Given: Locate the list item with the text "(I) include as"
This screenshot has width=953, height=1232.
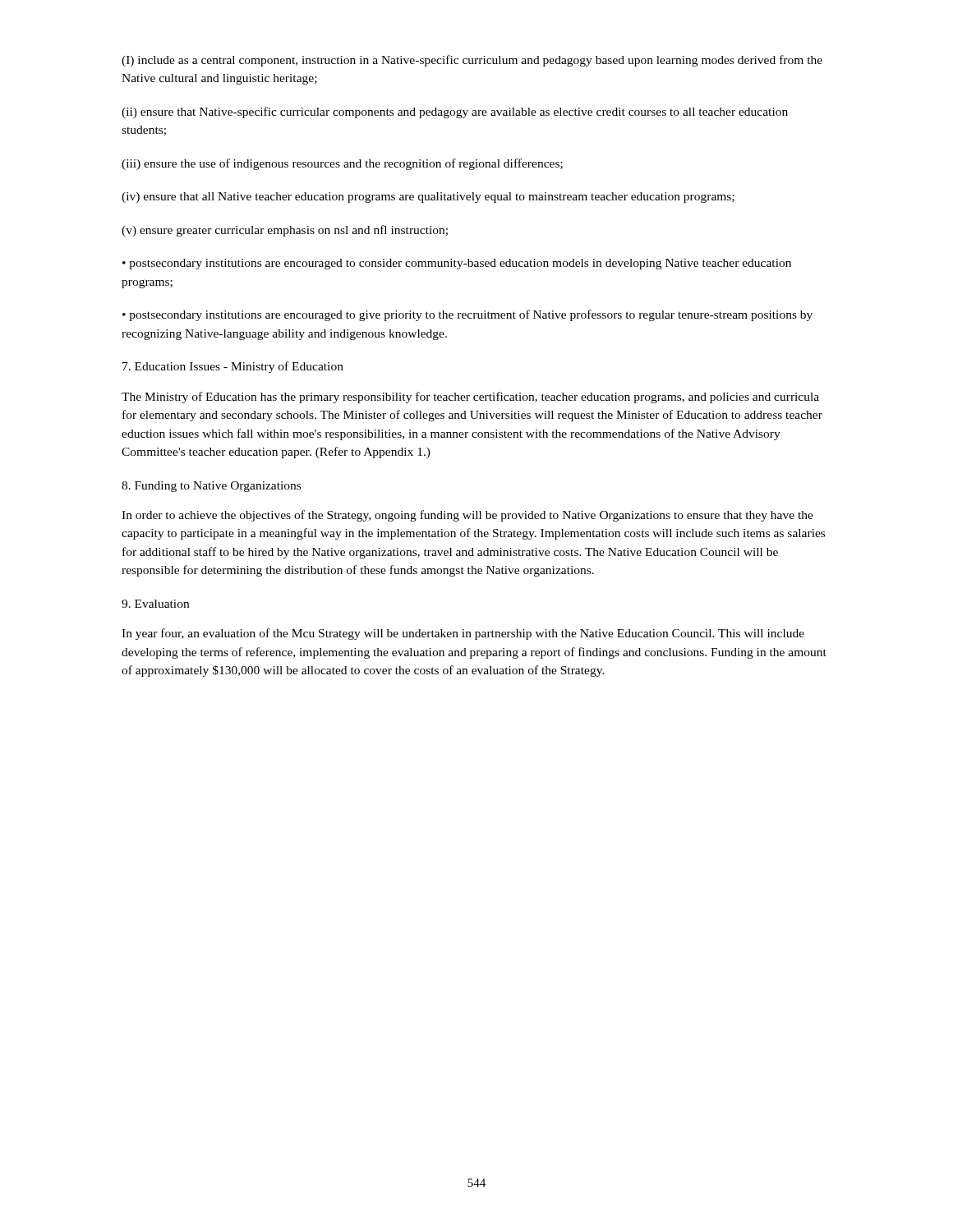Looking at the screenshot, I should pos(472,69).
